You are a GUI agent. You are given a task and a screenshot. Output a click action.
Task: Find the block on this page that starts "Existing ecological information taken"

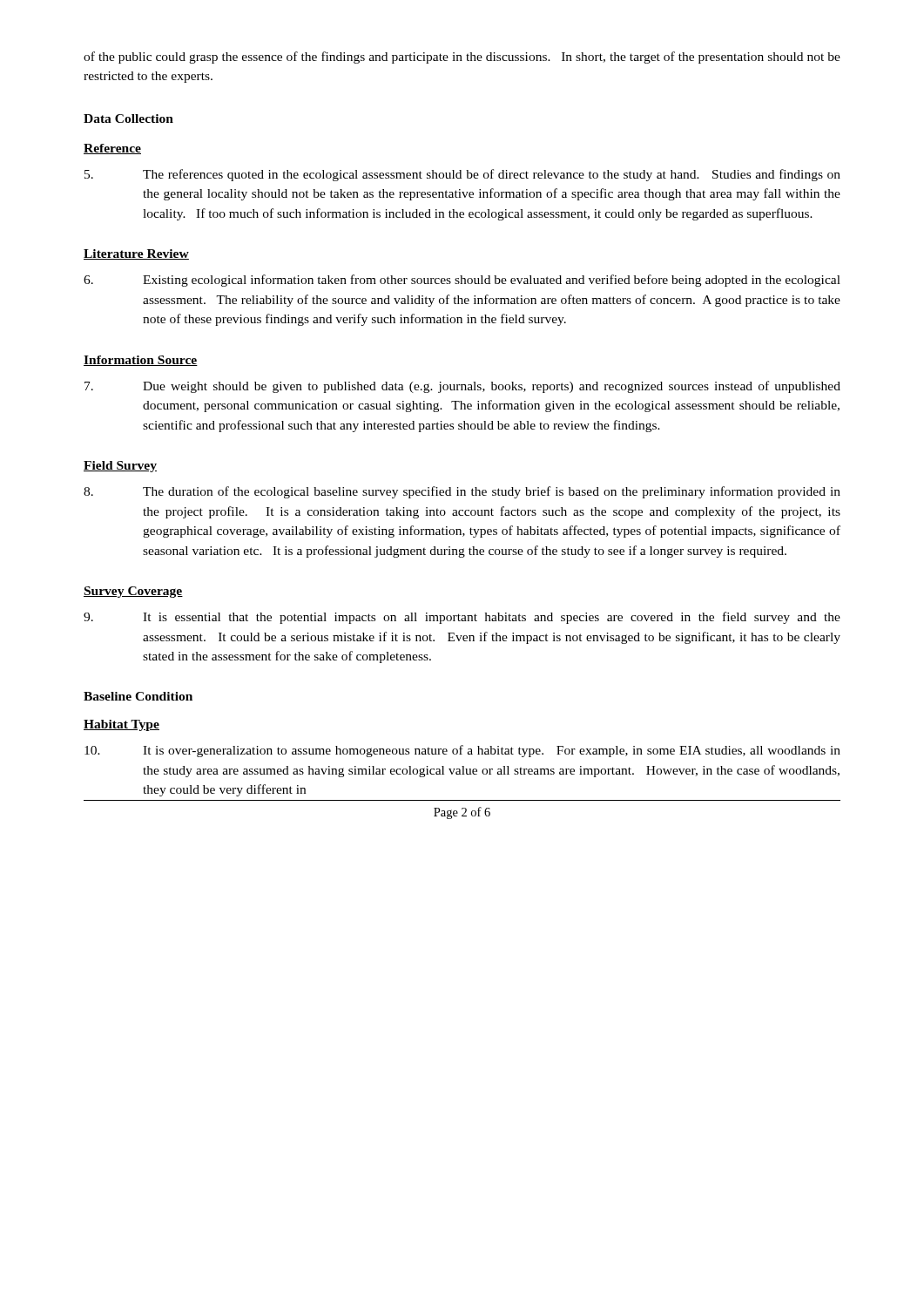(x=462, y=300)
